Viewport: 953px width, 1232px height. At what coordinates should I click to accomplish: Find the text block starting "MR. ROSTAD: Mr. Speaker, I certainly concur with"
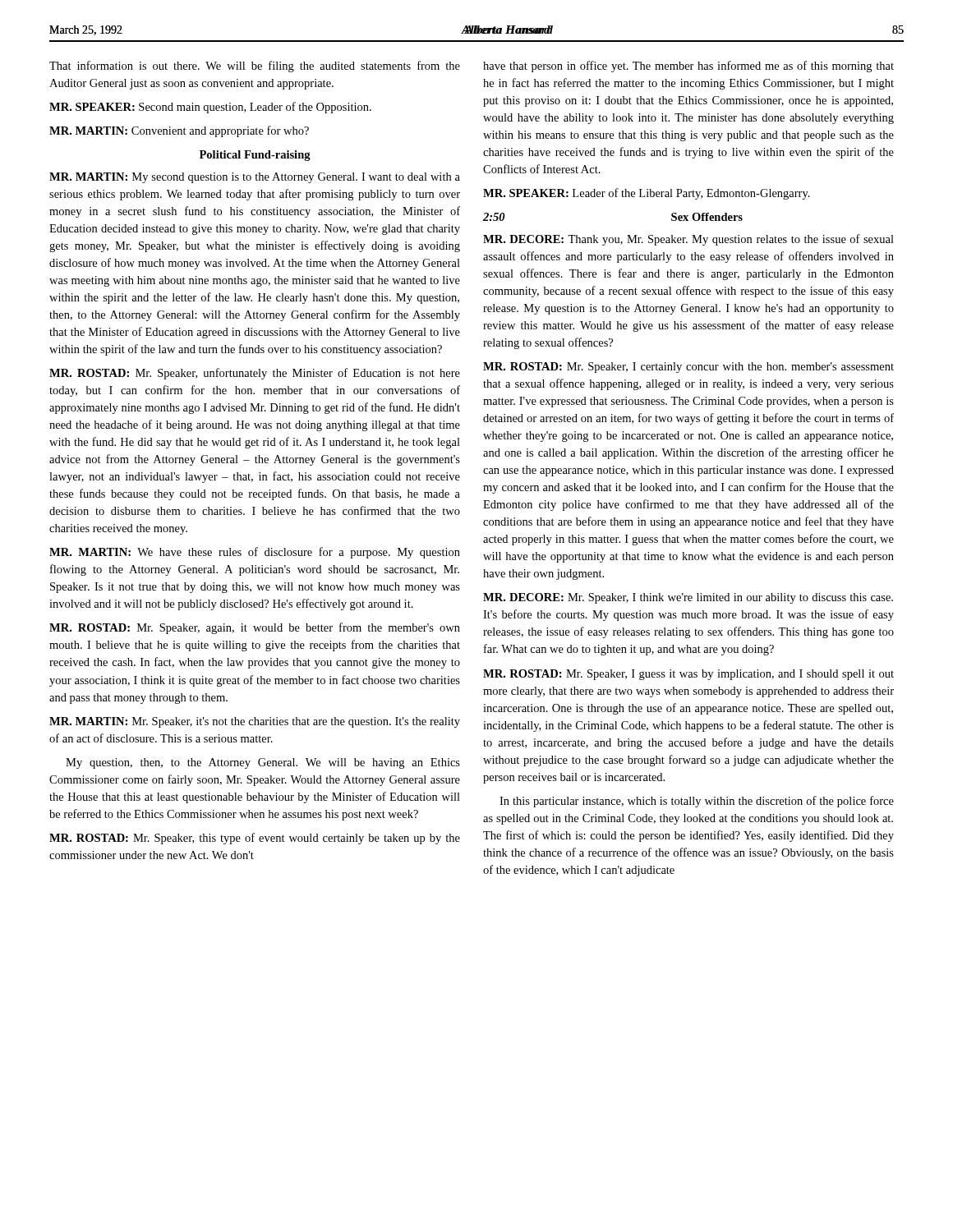(x=688, y=471)
